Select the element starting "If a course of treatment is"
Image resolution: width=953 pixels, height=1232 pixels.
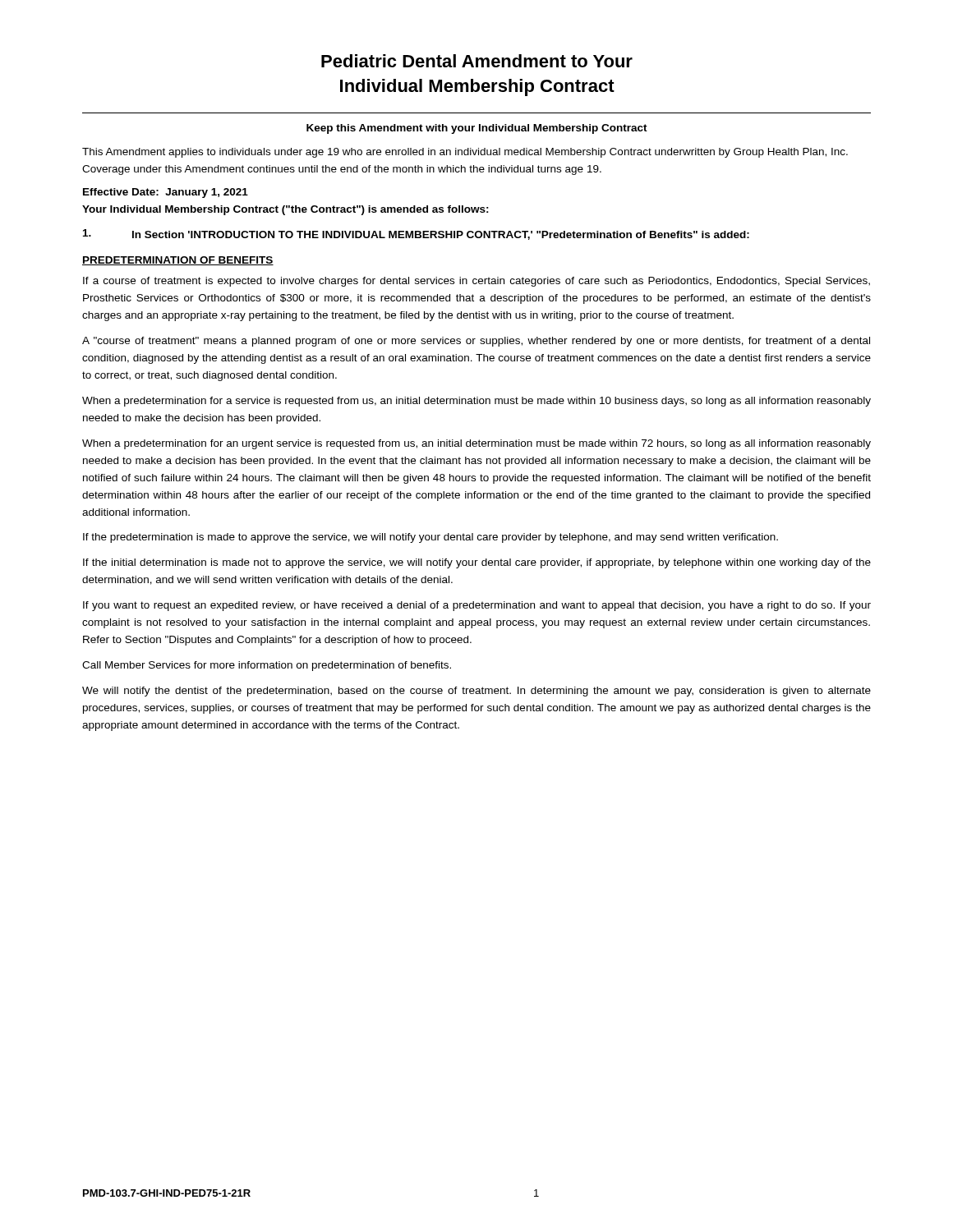pyautogui.click(x=476, y=298)
